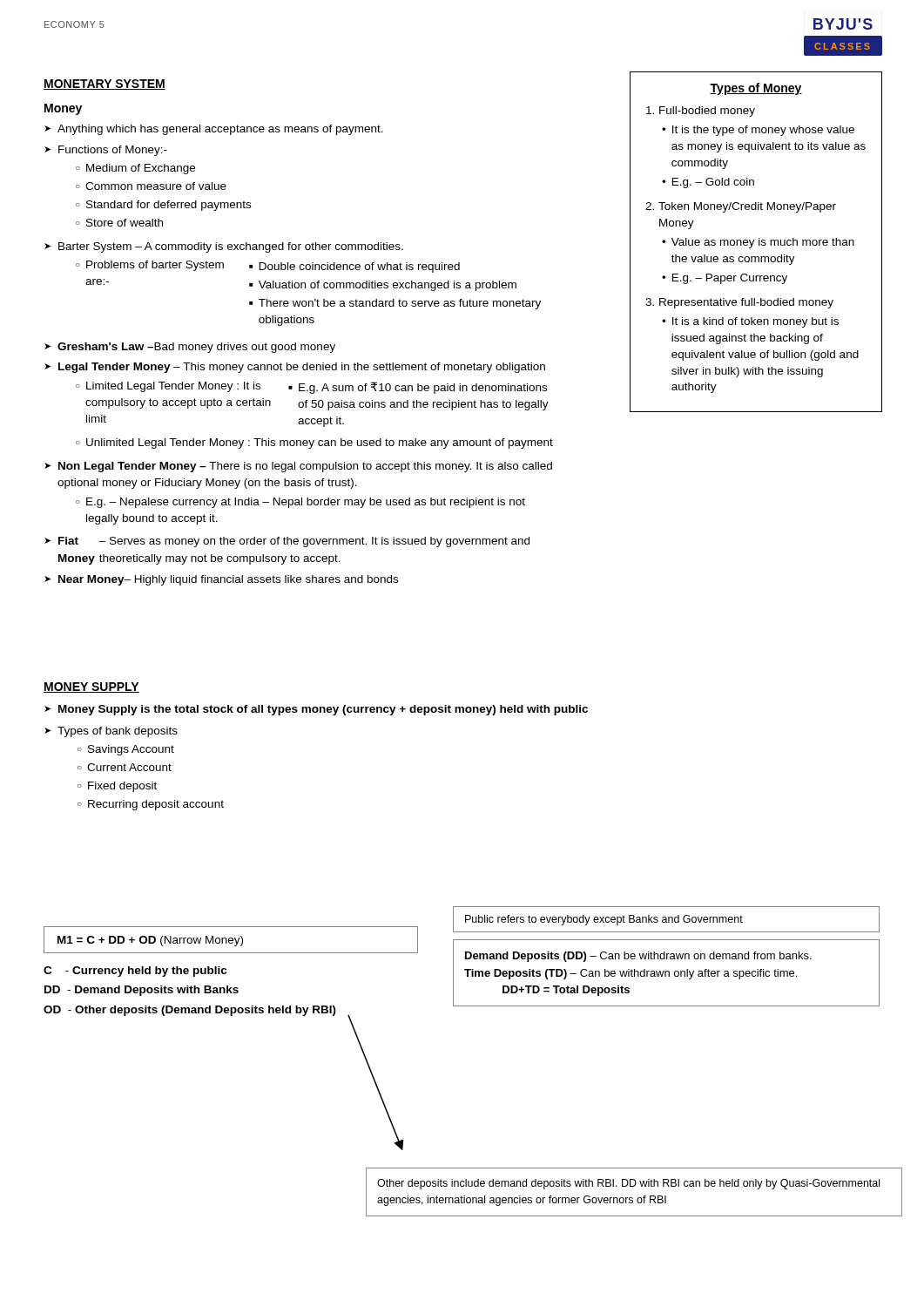The width and height of the screenshot is (924, 1307).
Task: Locate the text block starting "Functions of Money:-"
Action: click(154, 187)
